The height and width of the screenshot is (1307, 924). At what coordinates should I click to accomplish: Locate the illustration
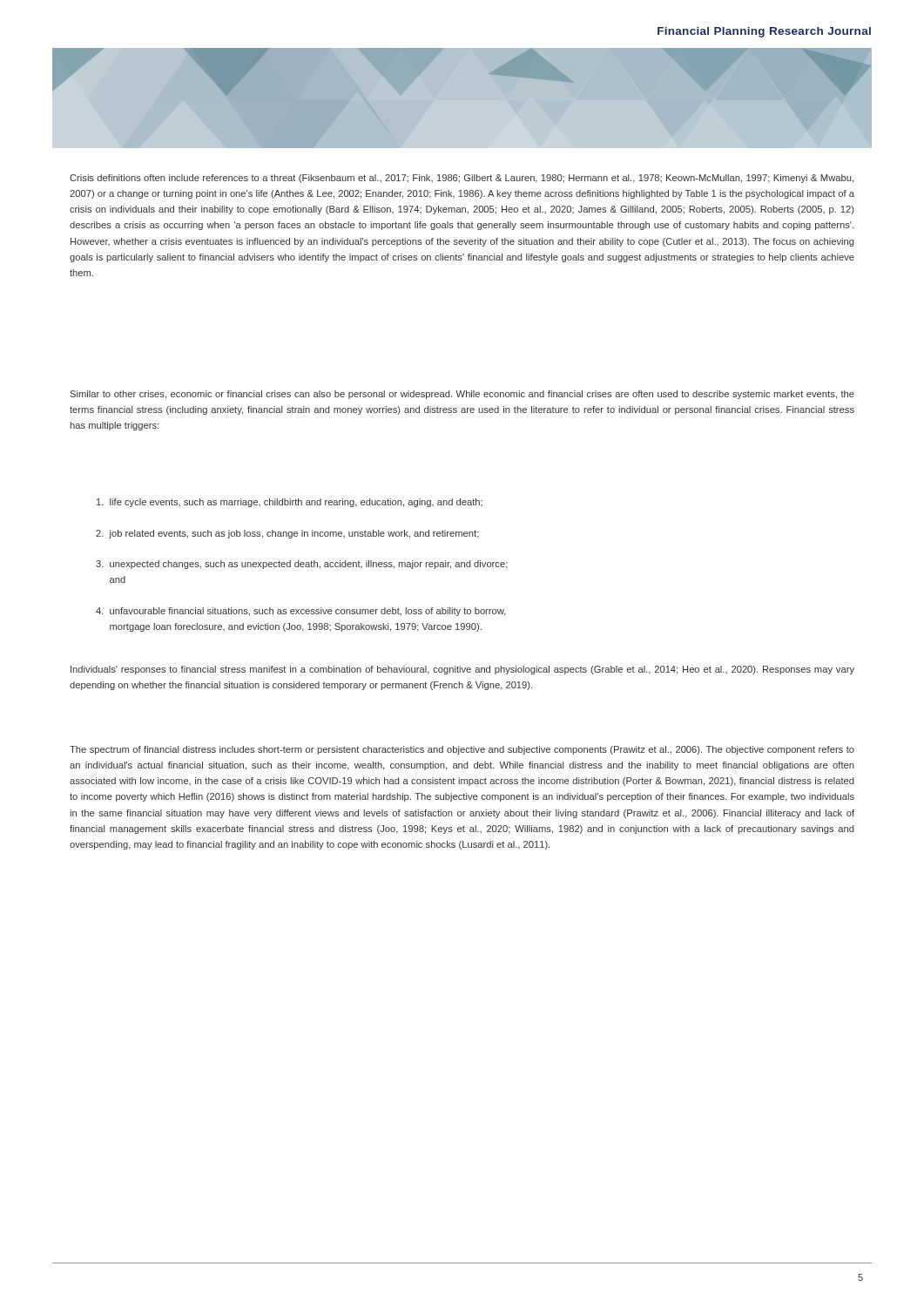coord(462,98)
